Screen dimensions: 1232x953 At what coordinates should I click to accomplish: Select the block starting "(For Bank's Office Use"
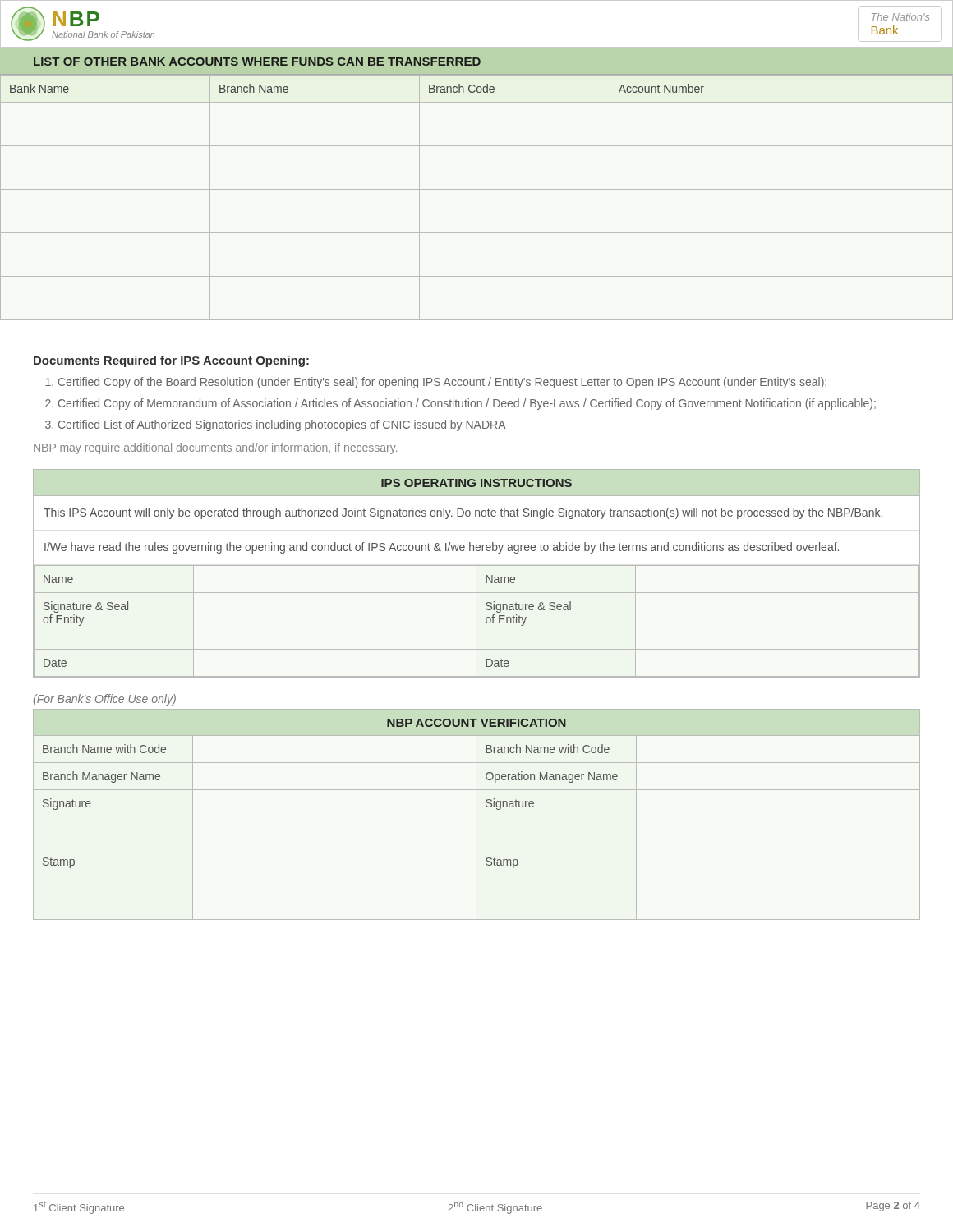point(105,699)
